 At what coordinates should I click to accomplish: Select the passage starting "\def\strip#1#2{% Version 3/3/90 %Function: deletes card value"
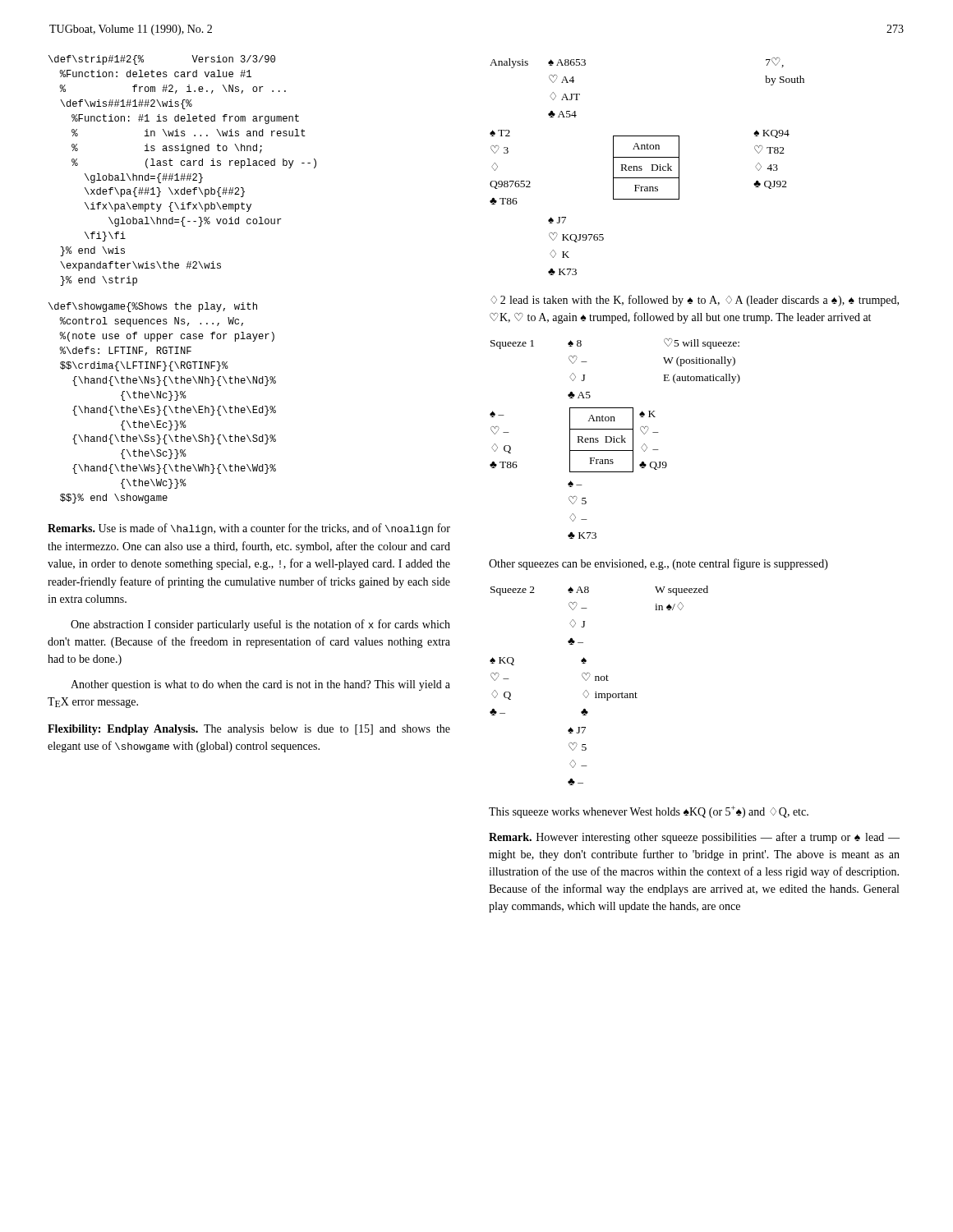(183, 170)
